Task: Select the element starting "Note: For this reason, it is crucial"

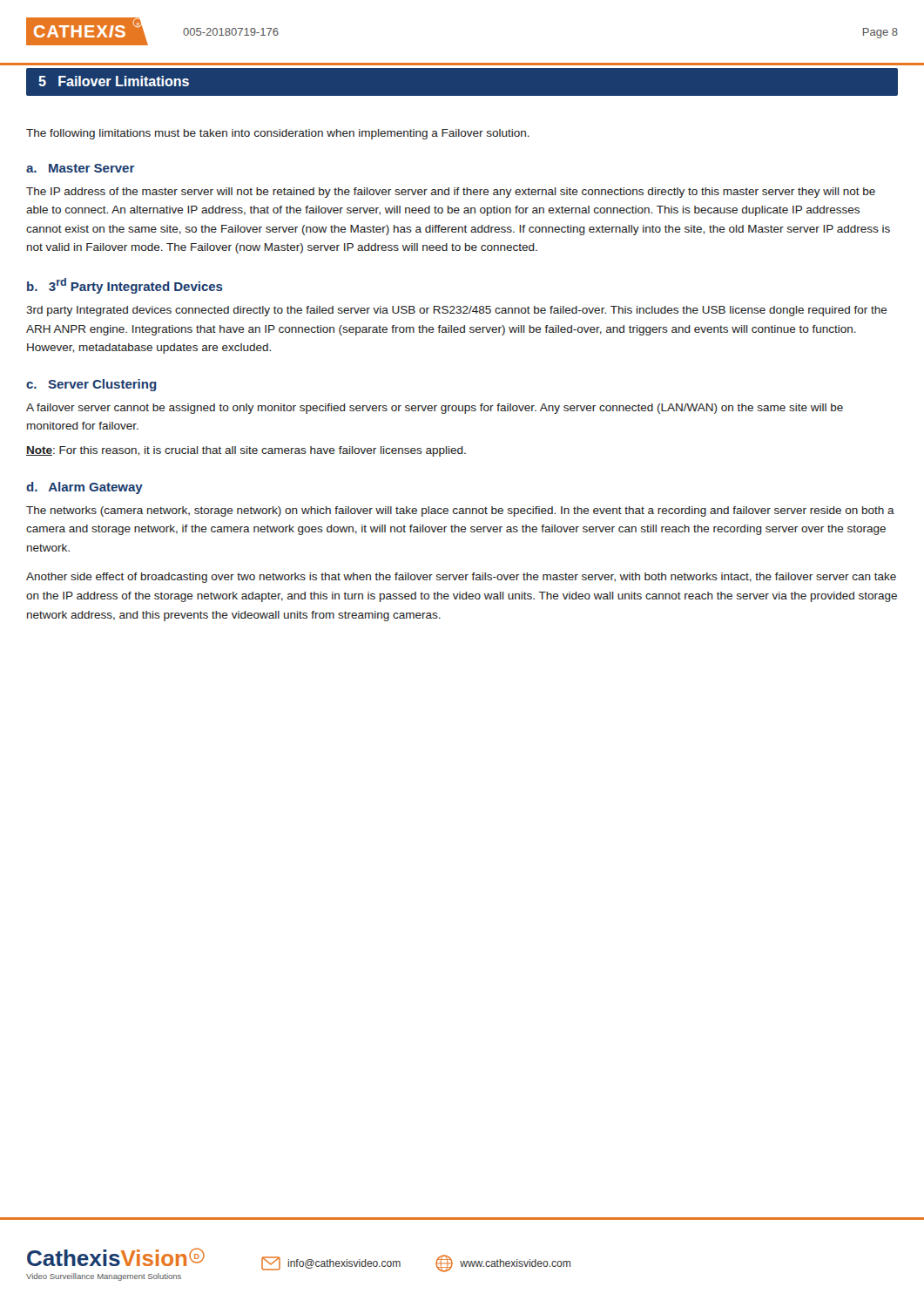Action: click(246, 450)
